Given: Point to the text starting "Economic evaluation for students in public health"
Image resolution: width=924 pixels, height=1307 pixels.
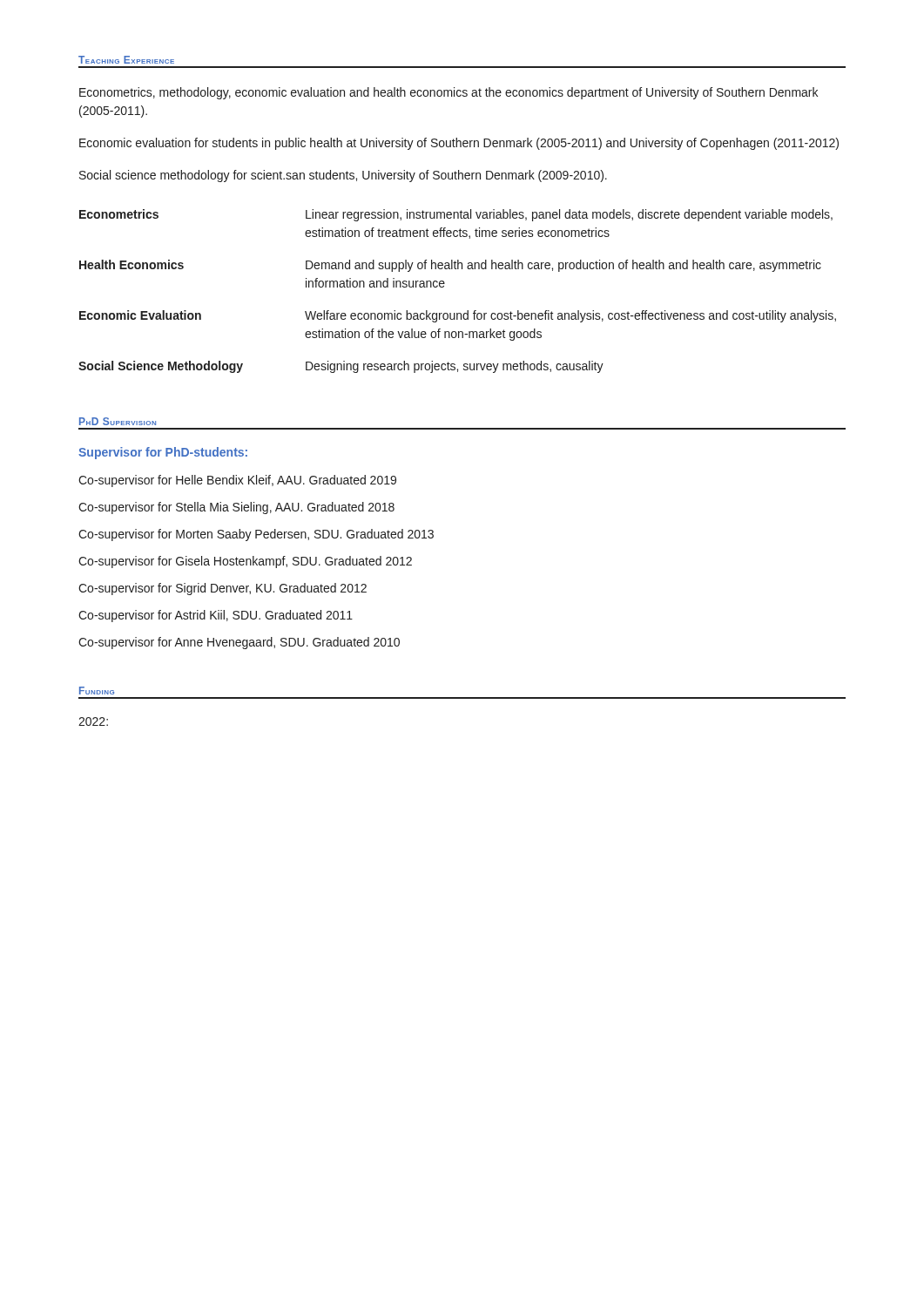Looking at the screenshot, I should pyautogui.click(x=459, y=143).
